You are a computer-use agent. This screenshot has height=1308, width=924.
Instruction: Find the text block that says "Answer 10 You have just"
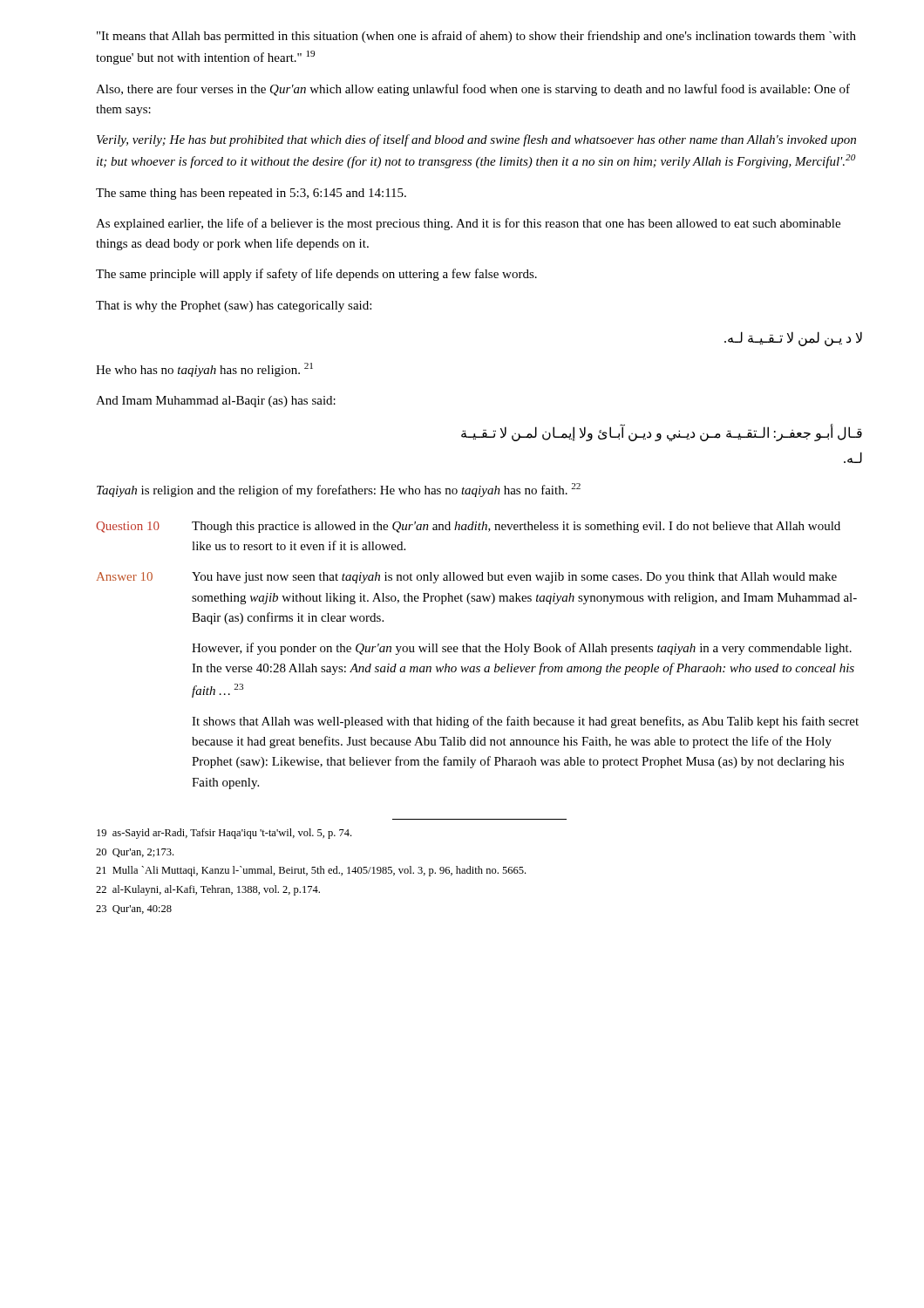tap(479, 598)
